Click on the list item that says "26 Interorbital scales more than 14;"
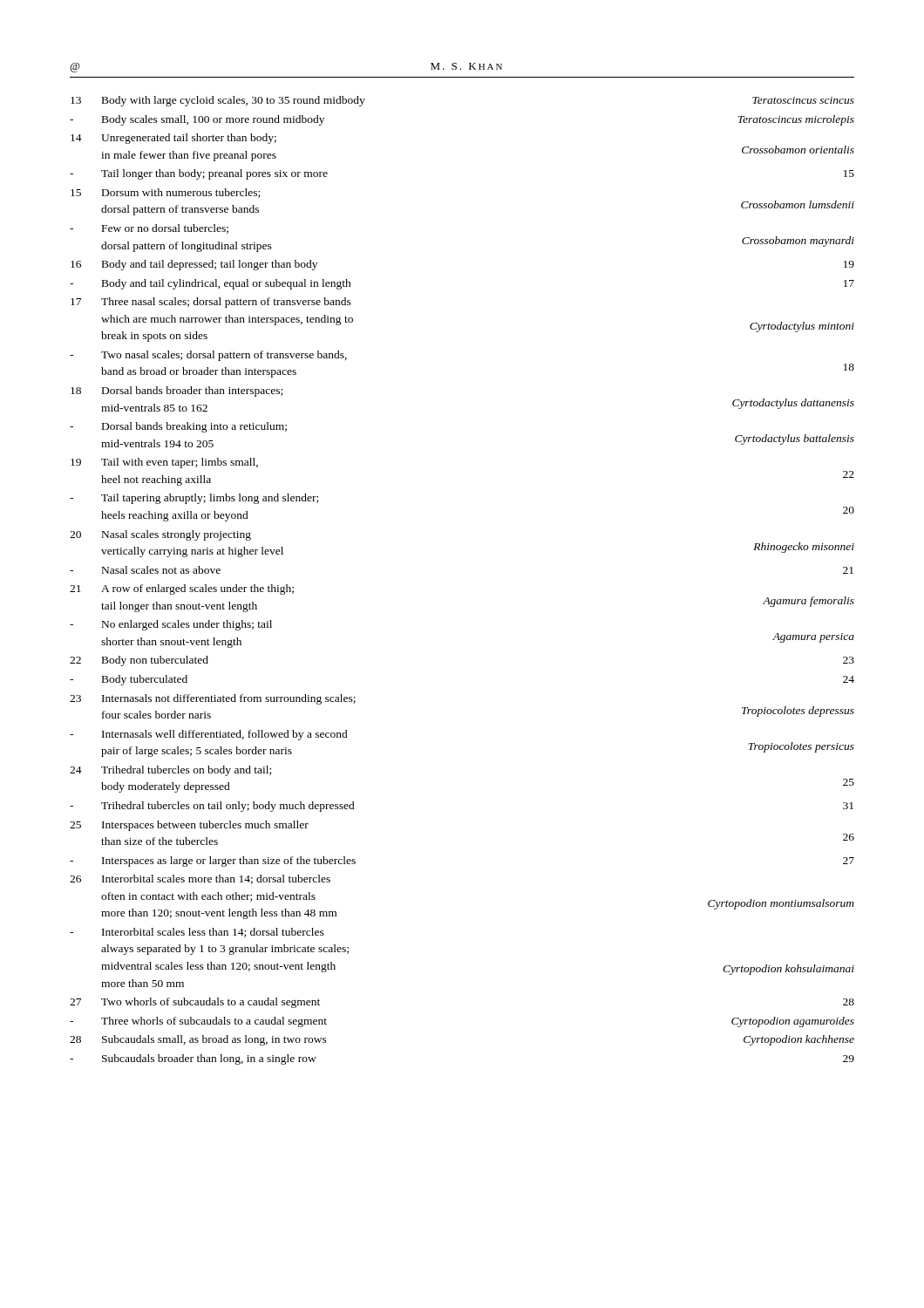The width and height of the screenshot is (924, 1308). coord(200,879)
